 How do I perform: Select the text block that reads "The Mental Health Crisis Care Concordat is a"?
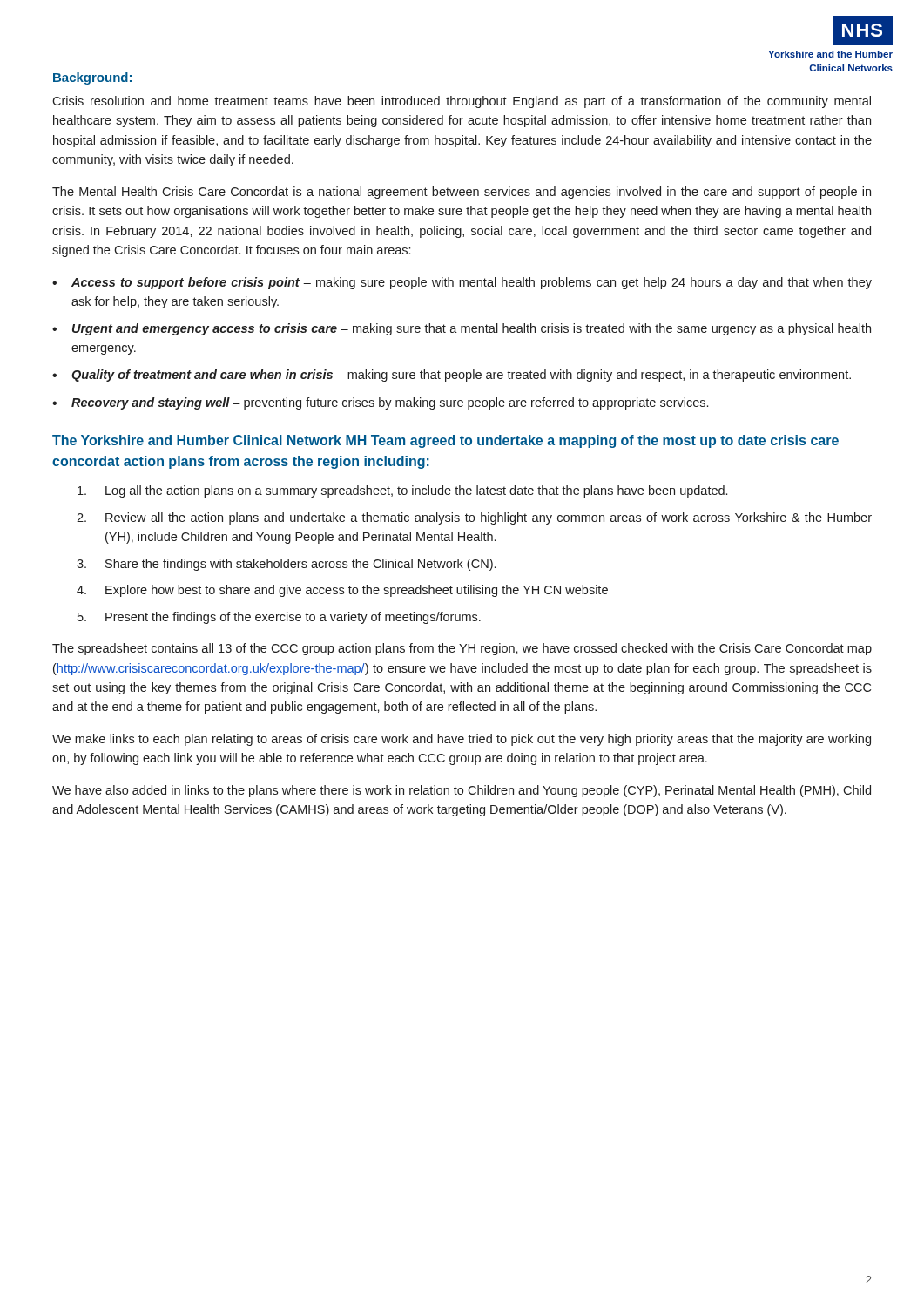(462, 221)
